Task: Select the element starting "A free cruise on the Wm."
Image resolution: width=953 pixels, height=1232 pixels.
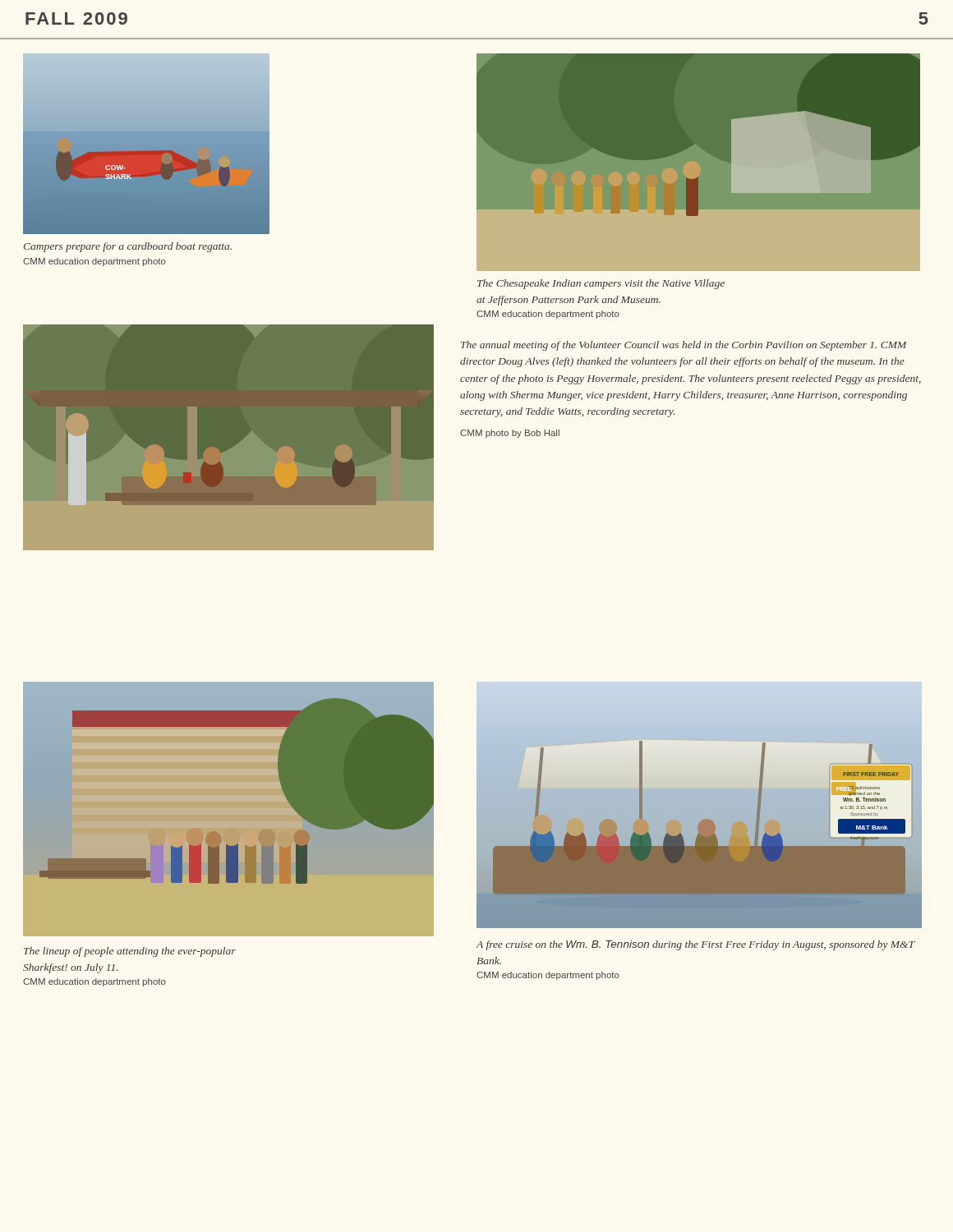Action: click(x=699, y=958)
